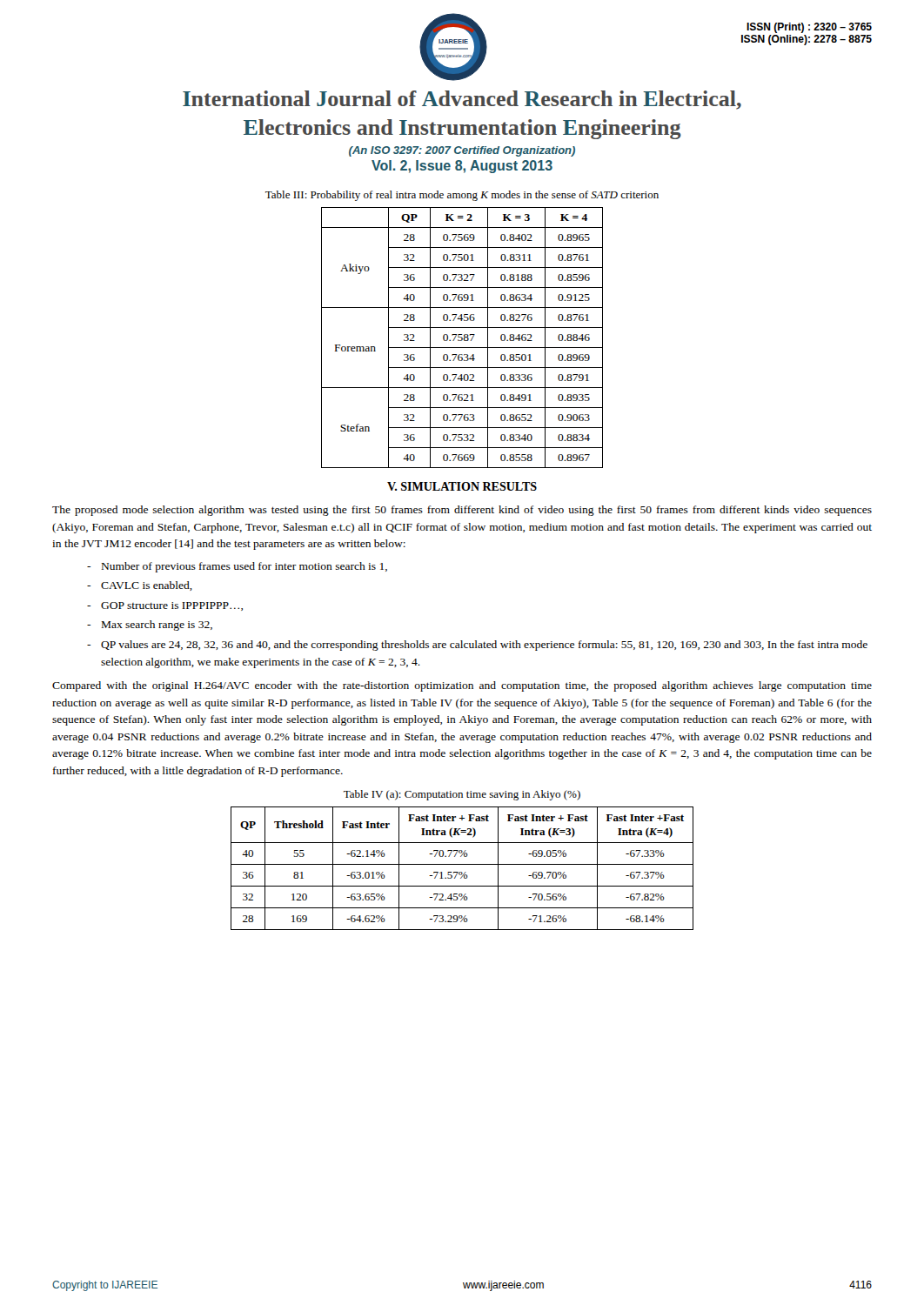The image size is (924, 1305).
Task: Point to the text starting "-CAVLC is enabled,"
Action: tap(140, 586)
